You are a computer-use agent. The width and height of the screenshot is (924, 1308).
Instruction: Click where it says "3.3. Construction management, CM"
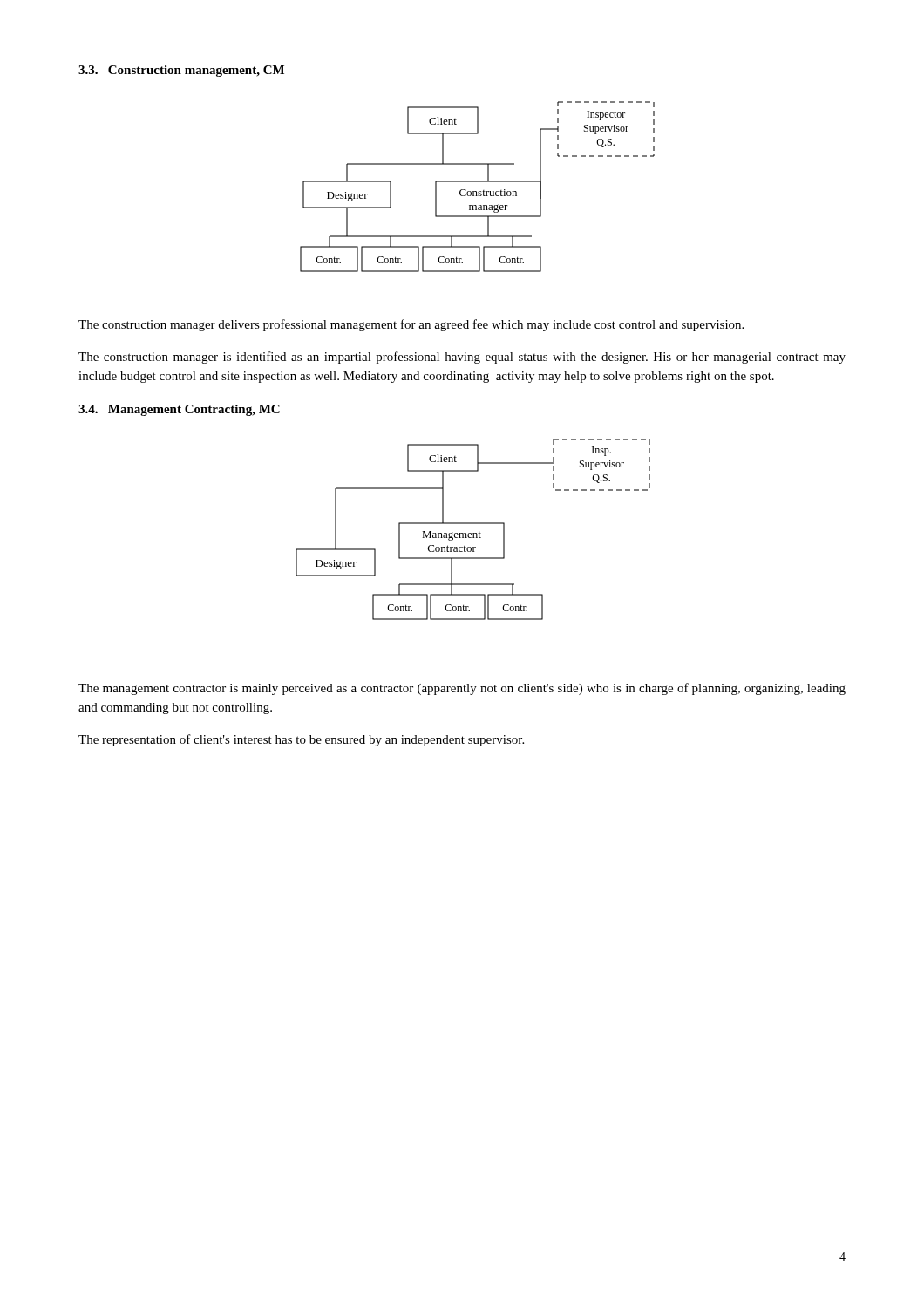click(182, 70)
